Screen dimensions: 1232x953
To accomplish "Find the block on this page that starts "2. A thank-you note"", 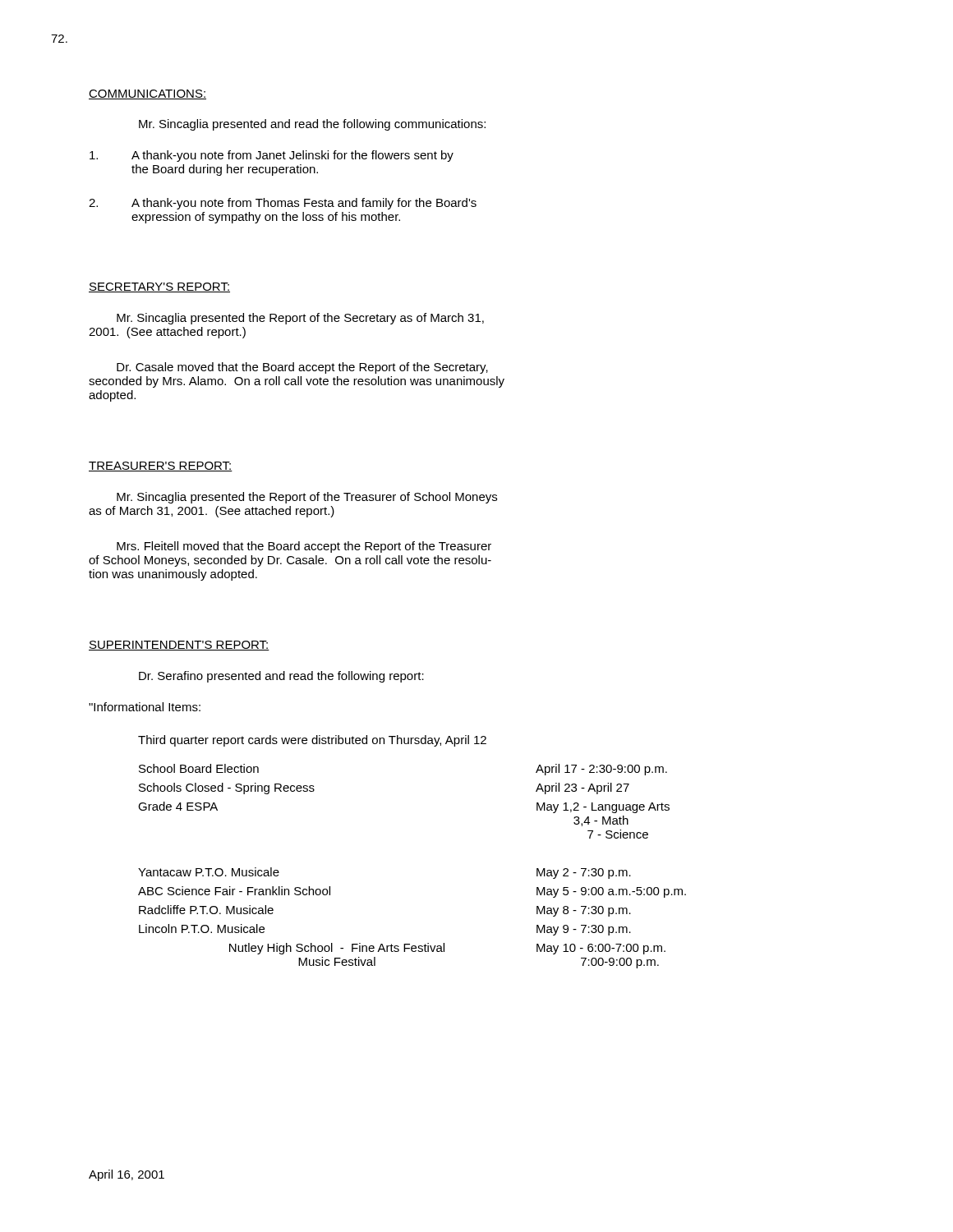I will 283,209.
